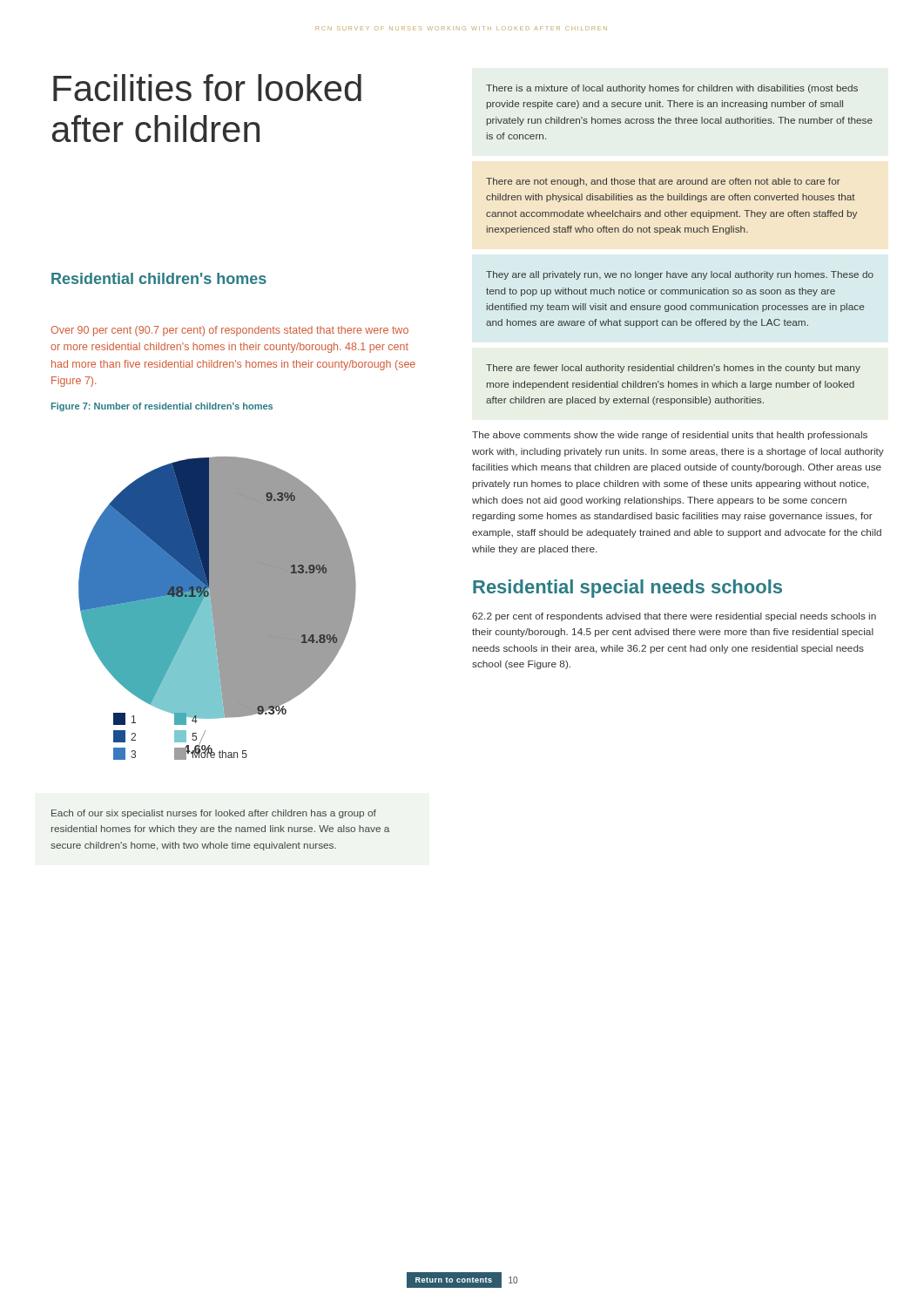The image size is (924, 1307).
Task: Where is the passage that starts "There are not"?
Action: pos(672,205)
